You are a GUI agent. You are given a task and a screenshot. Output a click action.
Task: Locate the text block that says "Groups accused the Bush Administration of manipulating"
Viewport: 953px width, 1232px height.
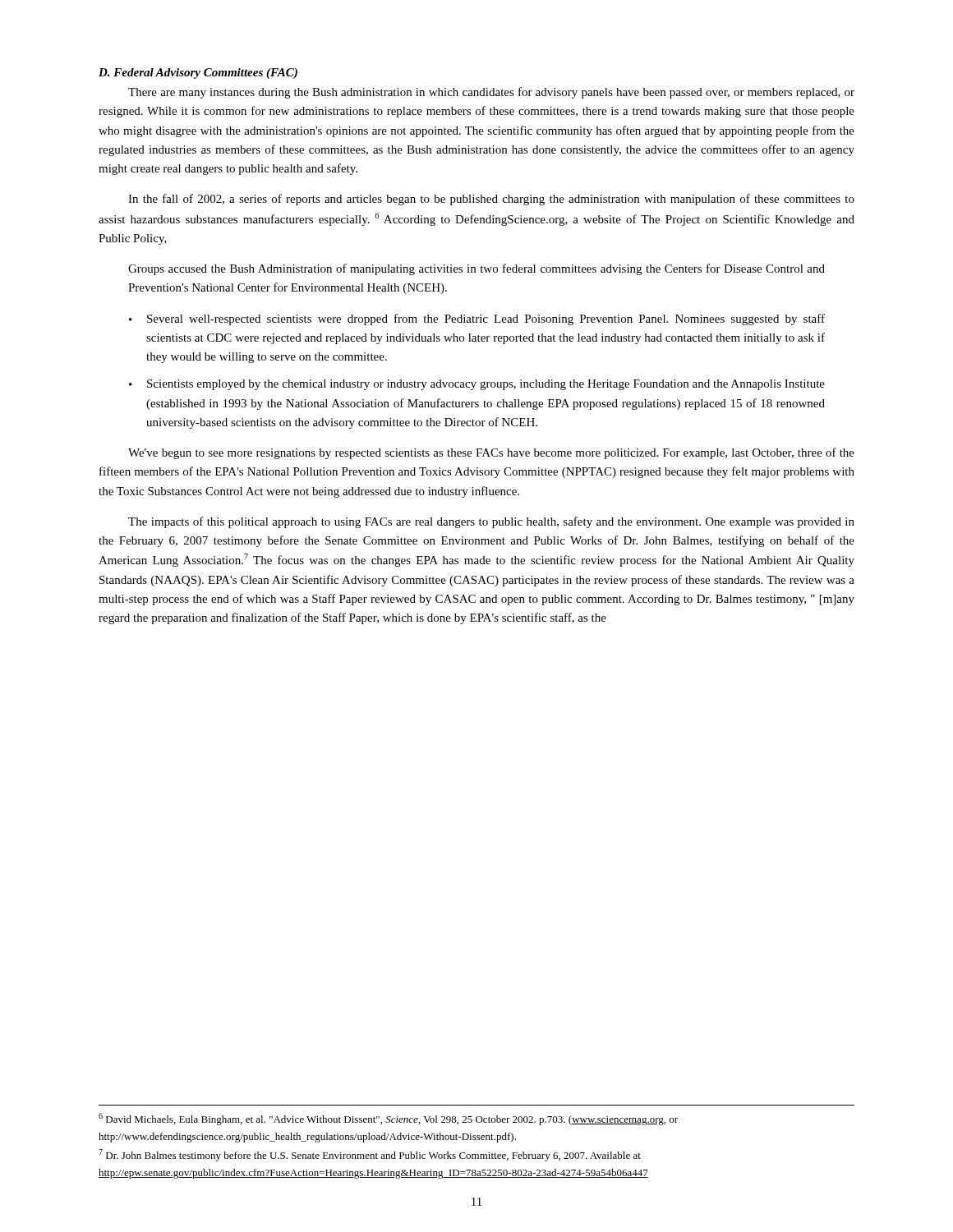click(476, 278)
